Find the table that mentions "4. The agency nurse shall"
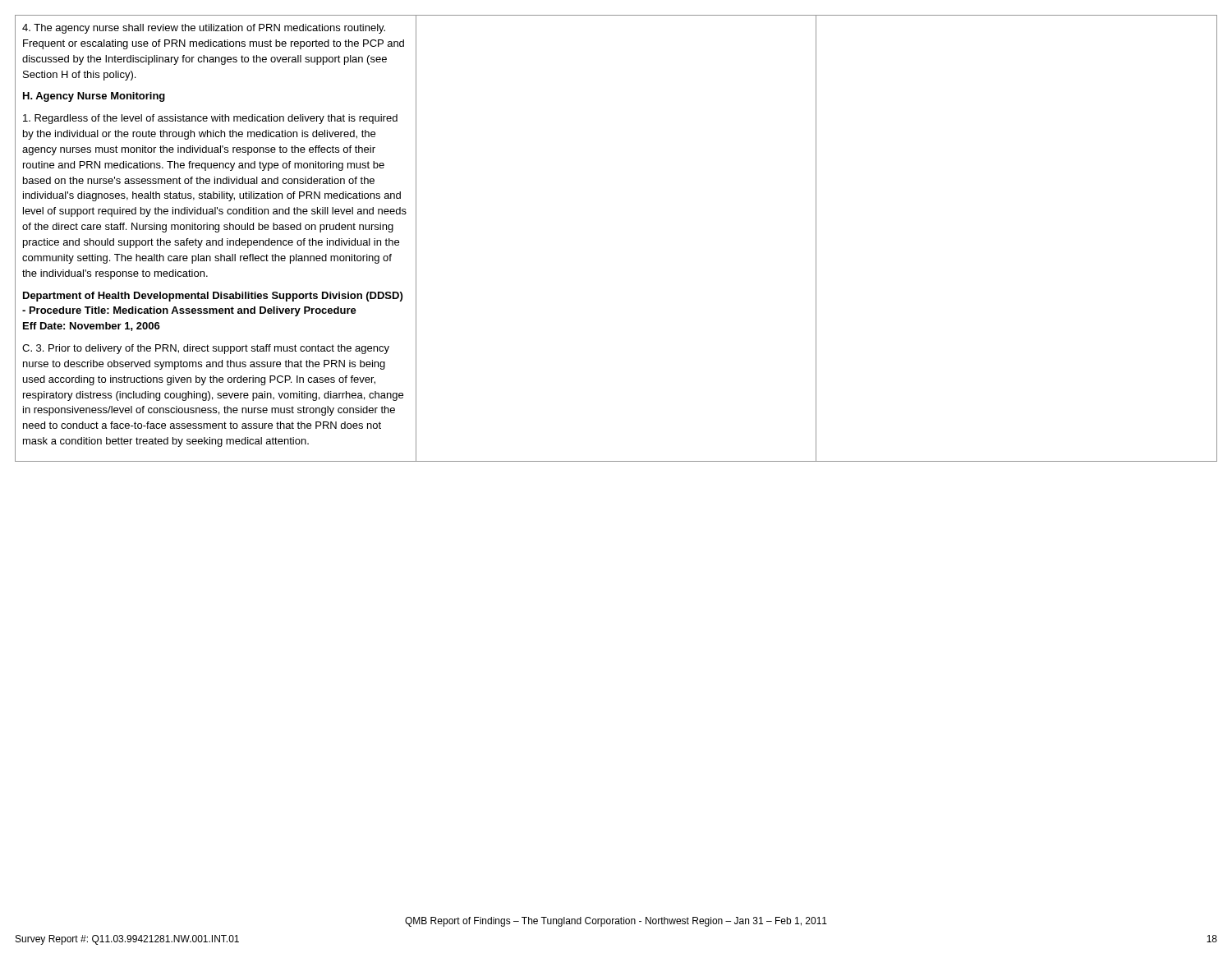This screenshot has width=1232, height=953. (616, 238)
